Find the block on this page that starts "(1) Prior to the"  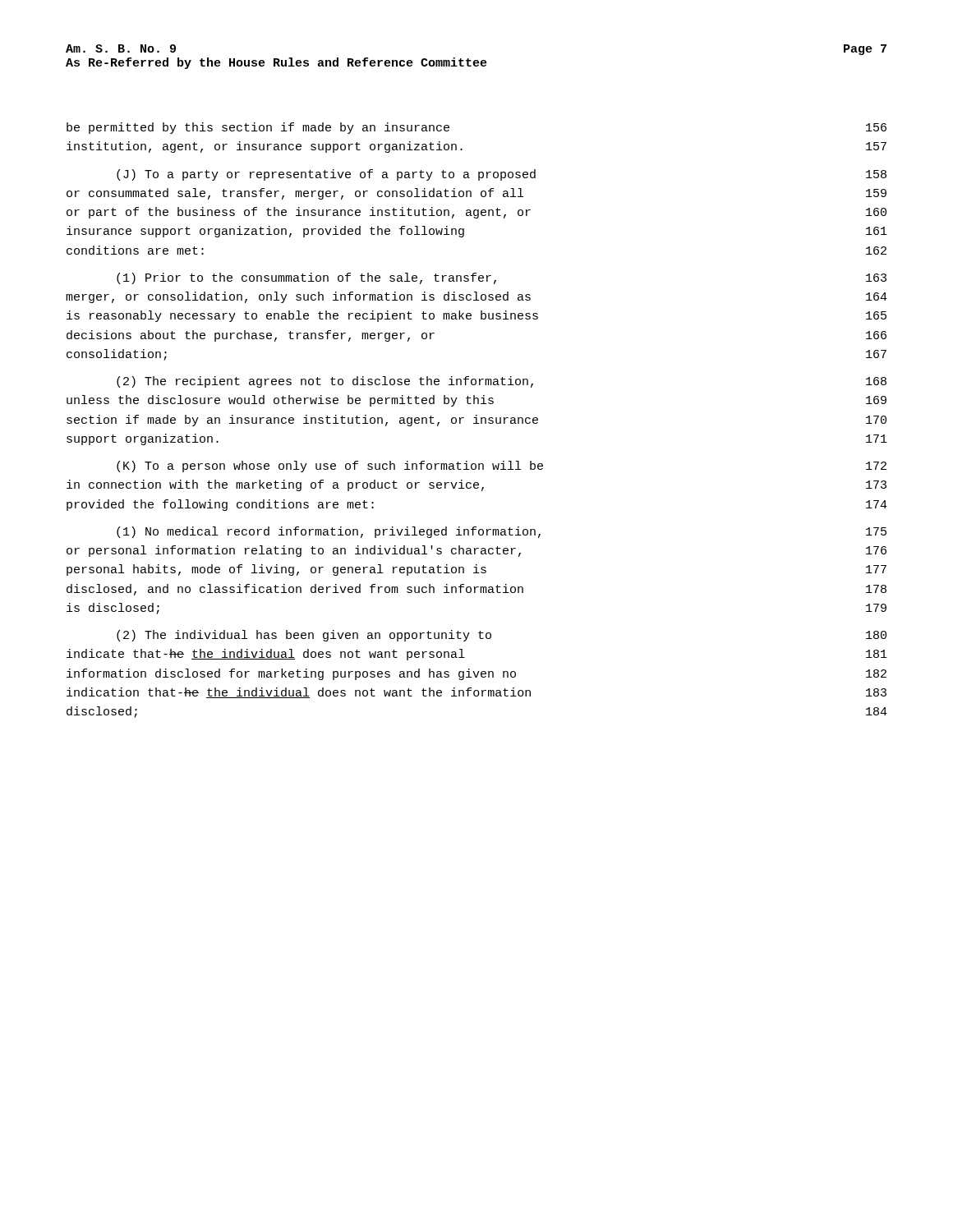476,317
